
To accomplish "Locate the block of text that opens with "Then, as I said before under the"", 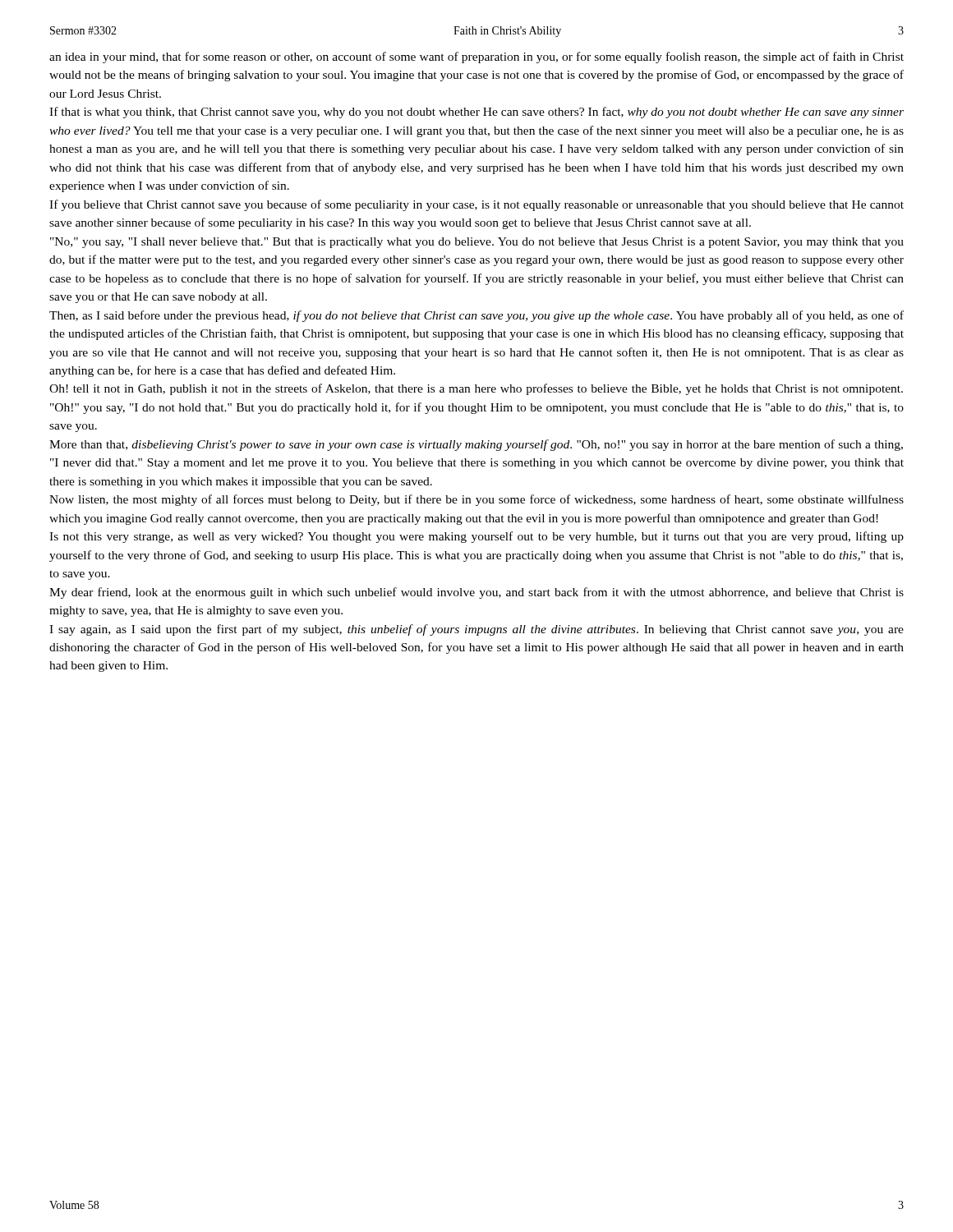I will coord(476,343).
